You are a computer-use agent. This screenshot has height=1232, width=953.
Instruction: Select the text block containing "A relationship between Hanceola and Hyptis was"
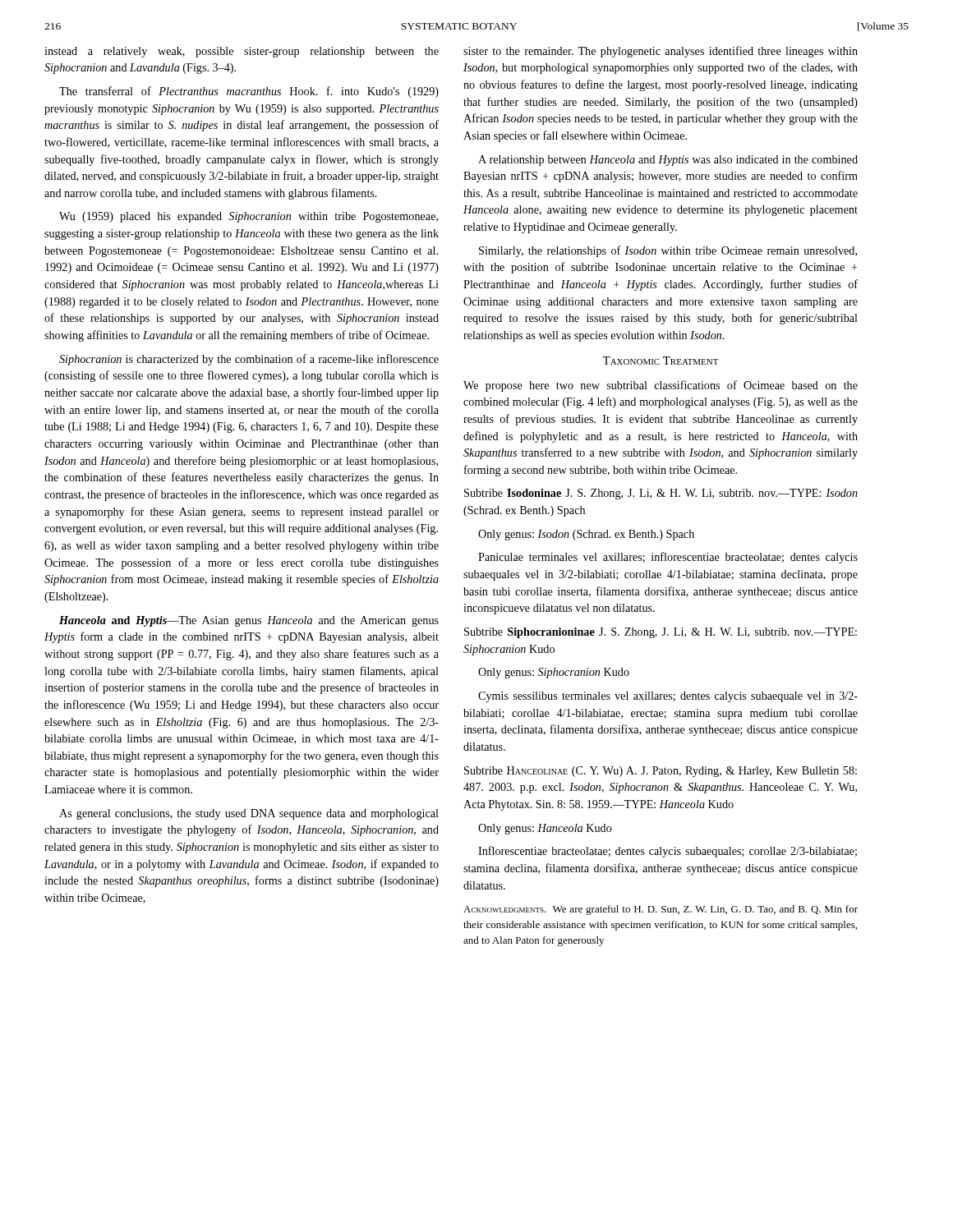661,193
